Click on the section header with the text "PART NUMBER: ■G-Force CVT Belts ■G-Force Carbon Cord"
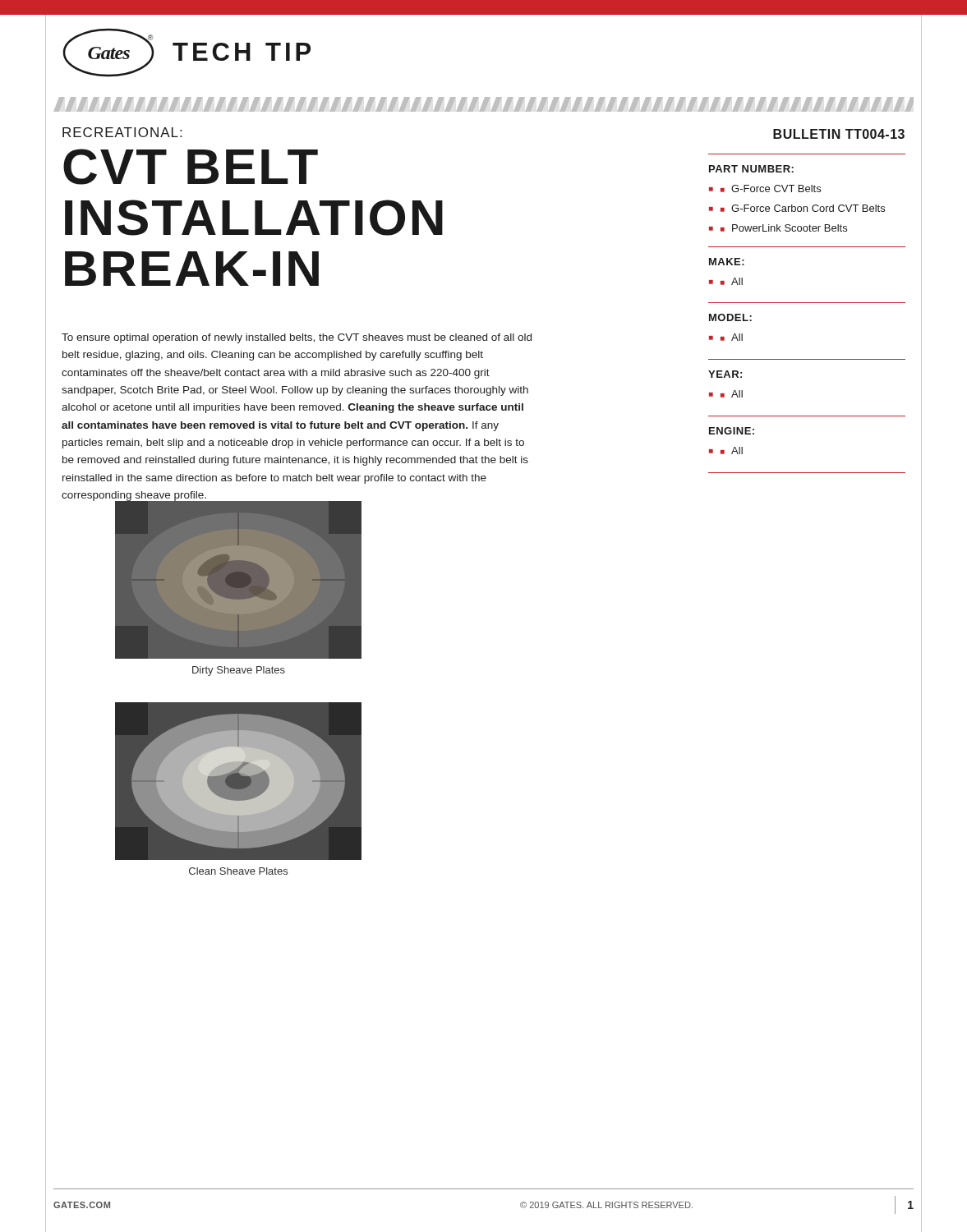 point(807,199)
